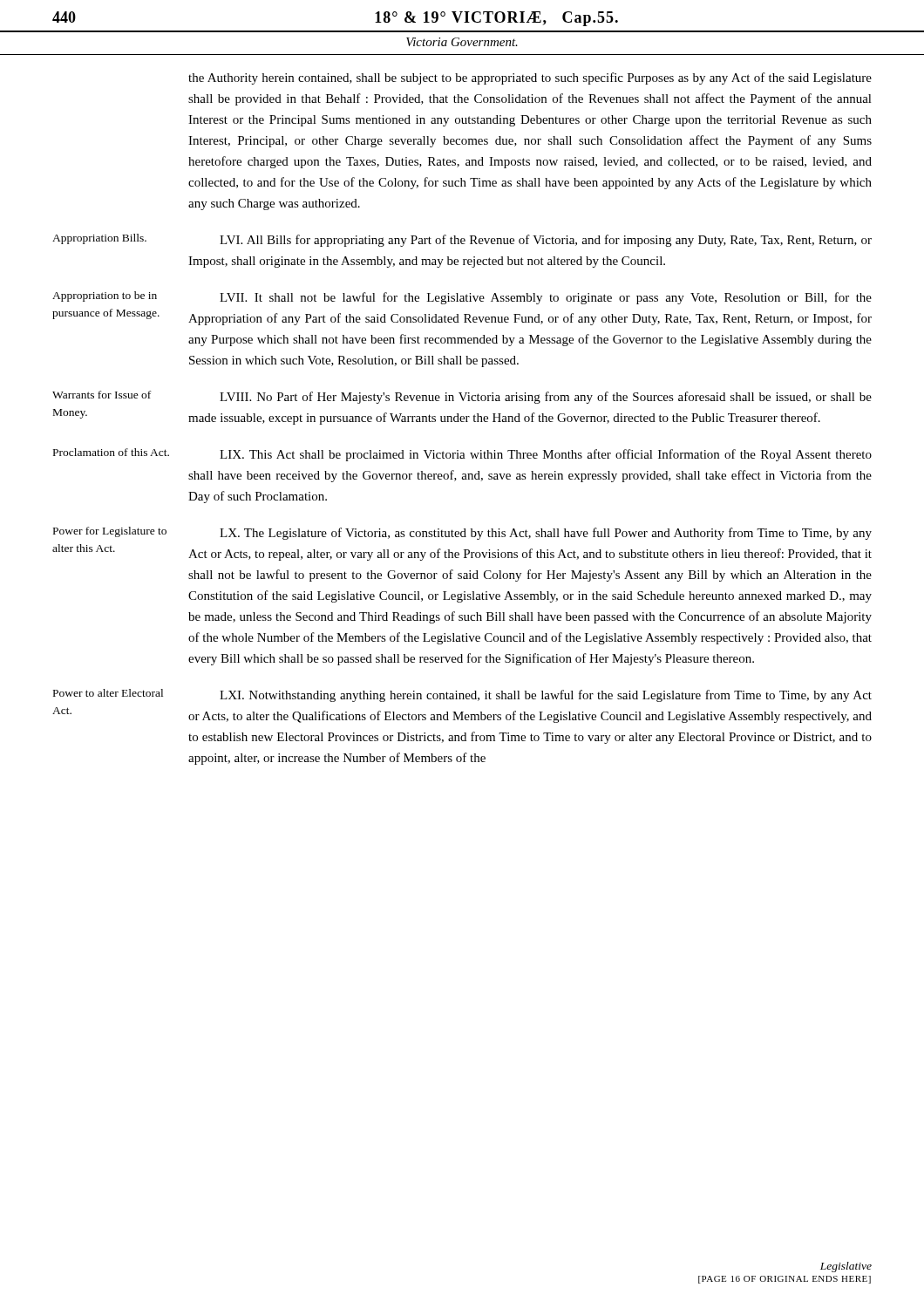Locate the block of text that opens with "LVIII. No Part of"
This screenshot has width=924, height=1308.
[530, 407]
